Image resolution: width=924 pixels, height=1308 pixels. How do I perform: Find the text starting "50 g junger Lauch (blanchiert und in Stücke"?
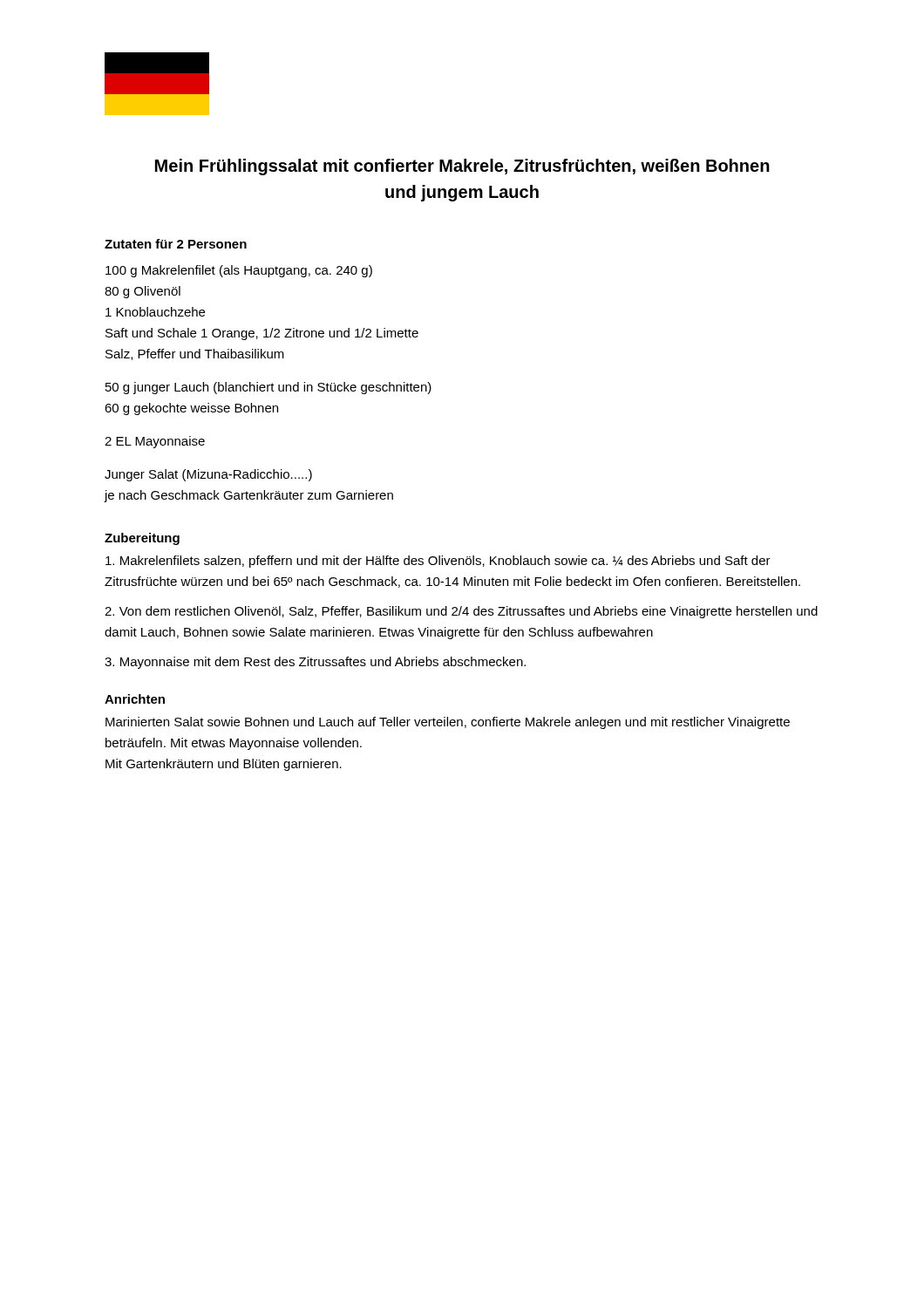pos(268,397)
